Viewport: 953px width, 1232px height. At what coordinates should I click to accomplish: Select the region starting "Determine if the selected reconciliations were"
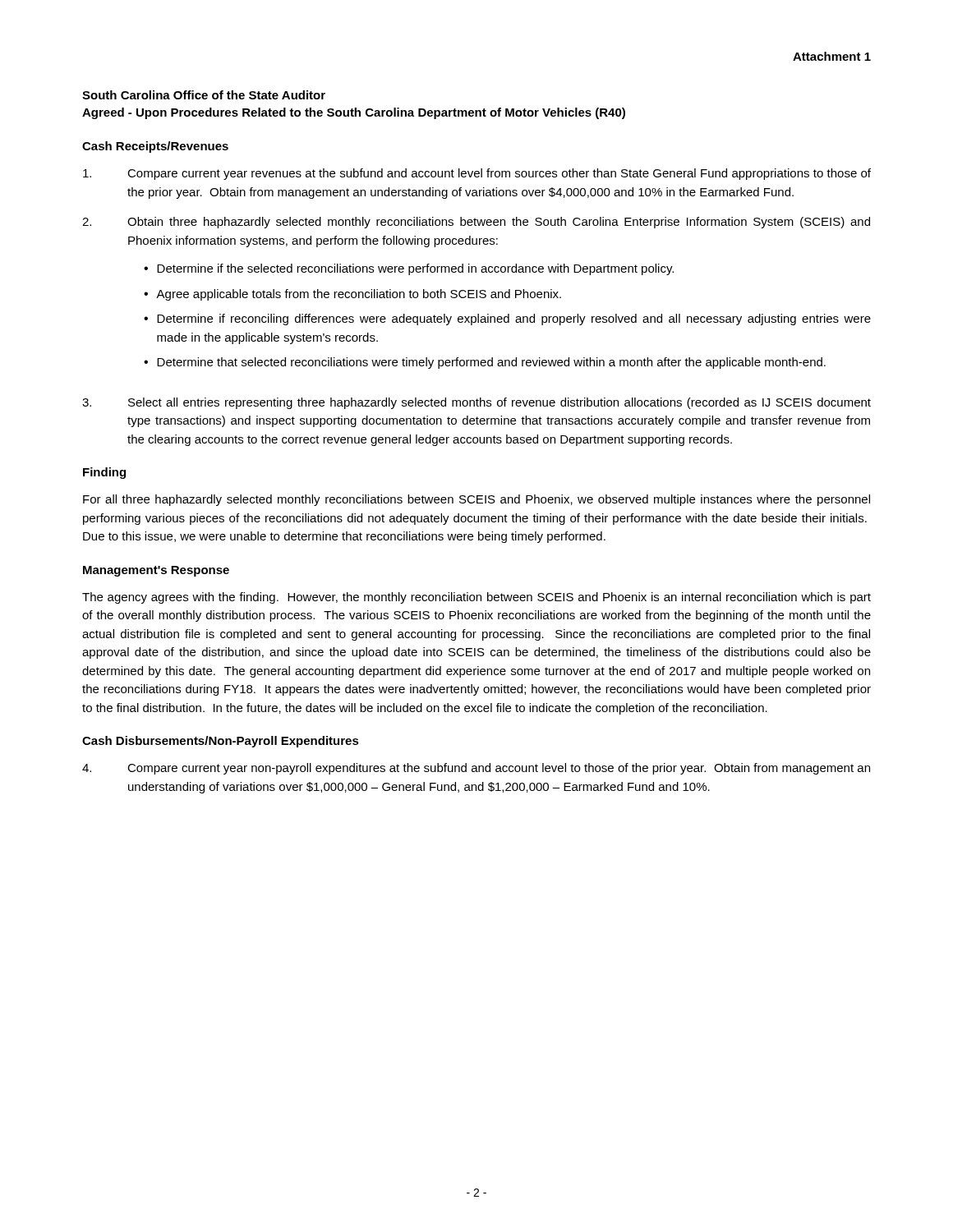[416, 269]
